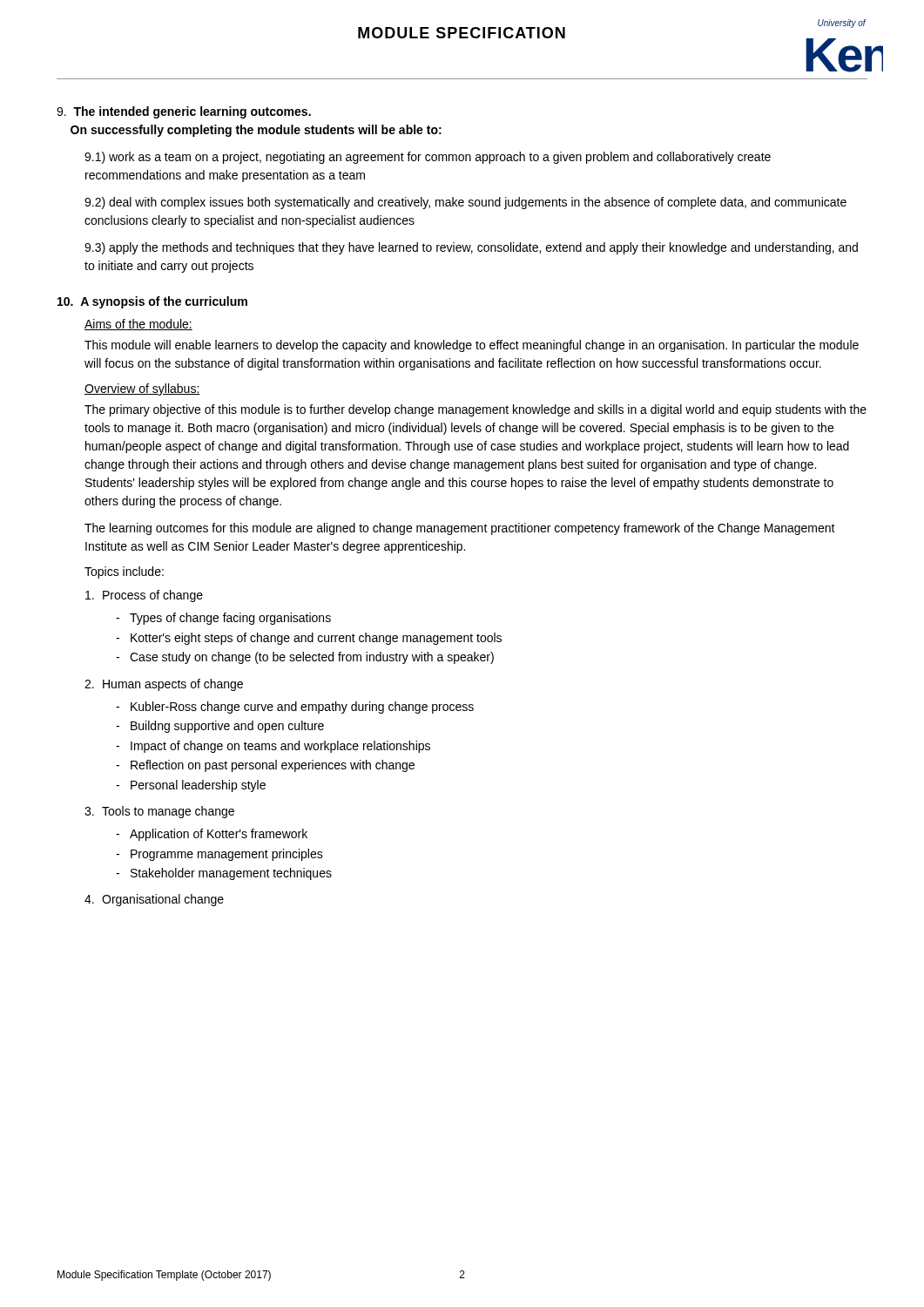Locate the text block with the text "The primary objective of this module is to"
Screen dimensions: 1307x924
tap(476, 455)
